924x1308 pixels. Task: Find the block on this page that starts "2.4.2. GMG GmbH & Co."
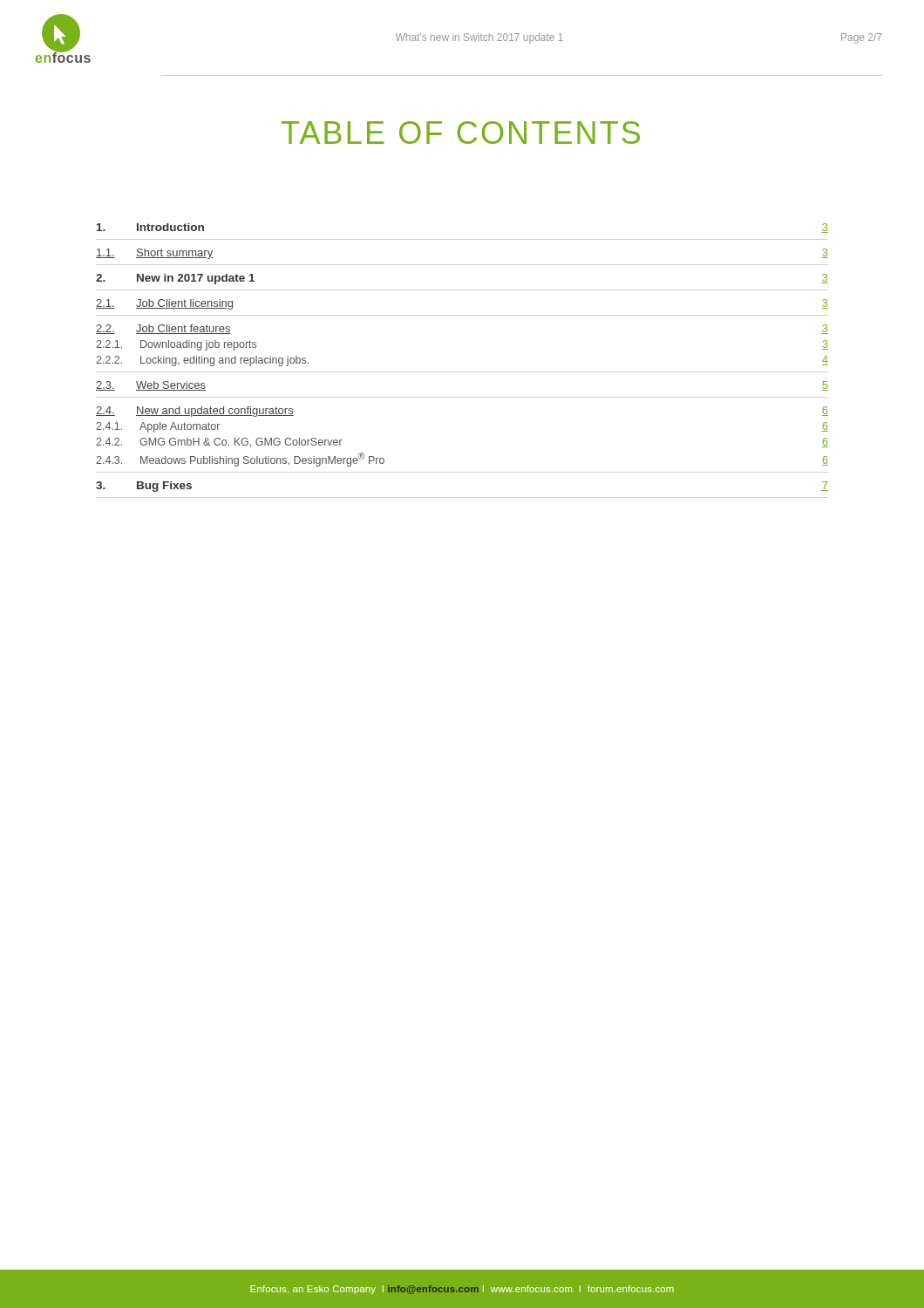[x=108, y=443]
